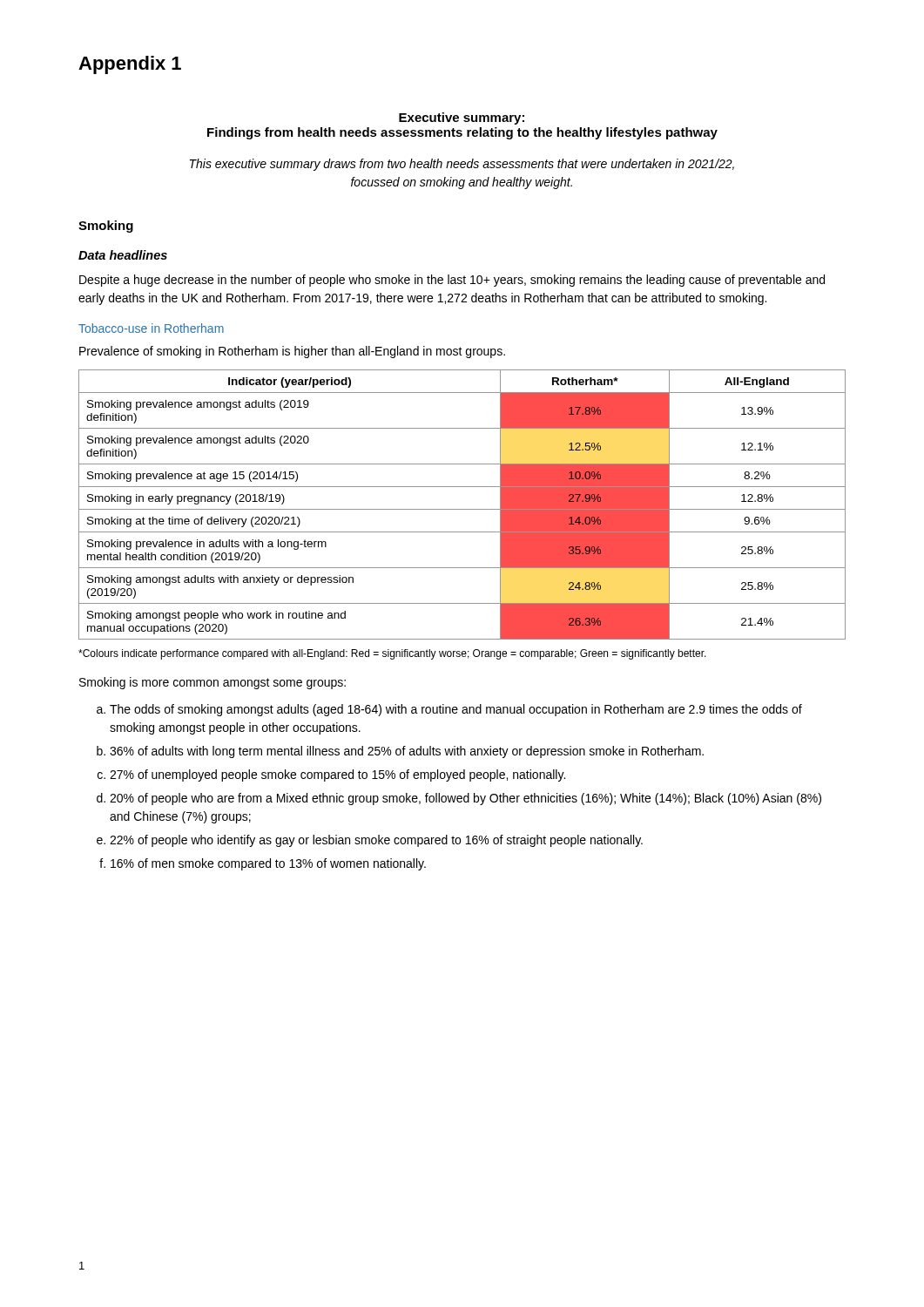Locate the list item with the text "27% of unemployed people smoke compared to"
The height and width of the screenshot is (1307, 924).
click(x=338, y=774)
